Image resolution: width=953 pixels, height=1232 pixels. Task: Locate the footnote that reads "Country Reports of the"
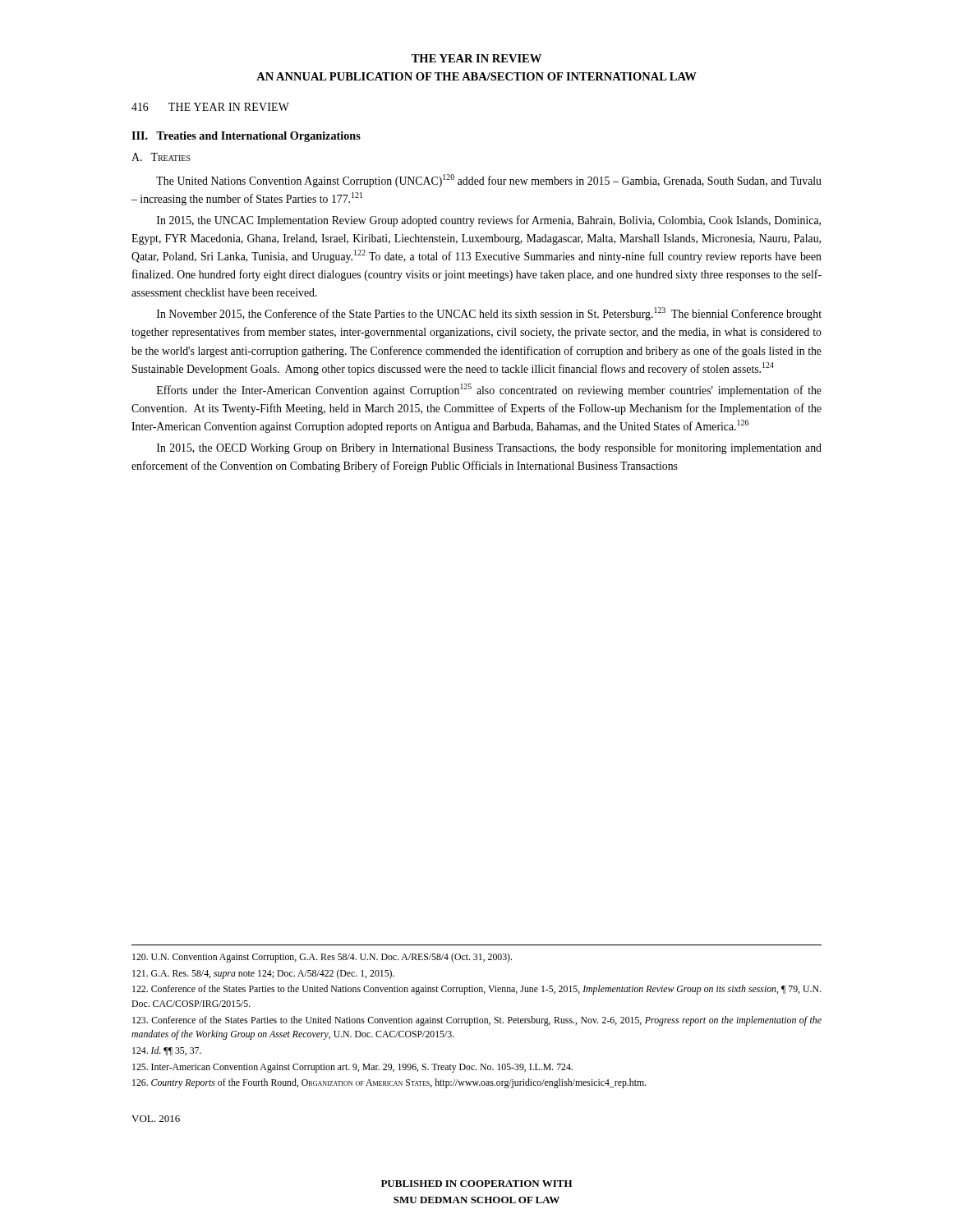pyautogui.click(x=389, y=1083)
